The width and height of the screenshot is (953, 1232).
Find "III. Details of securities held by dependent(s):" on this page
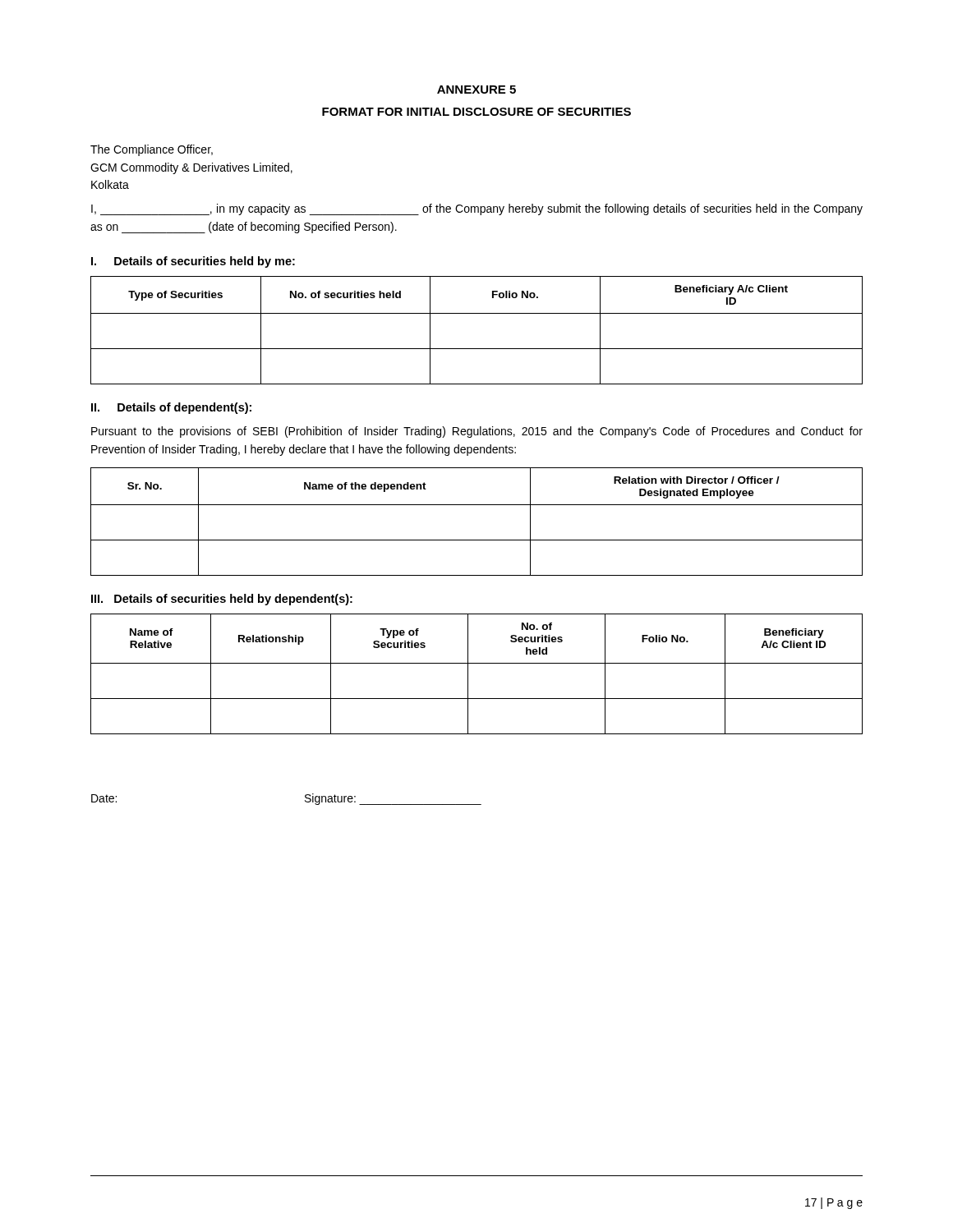[x=222, y=598]
